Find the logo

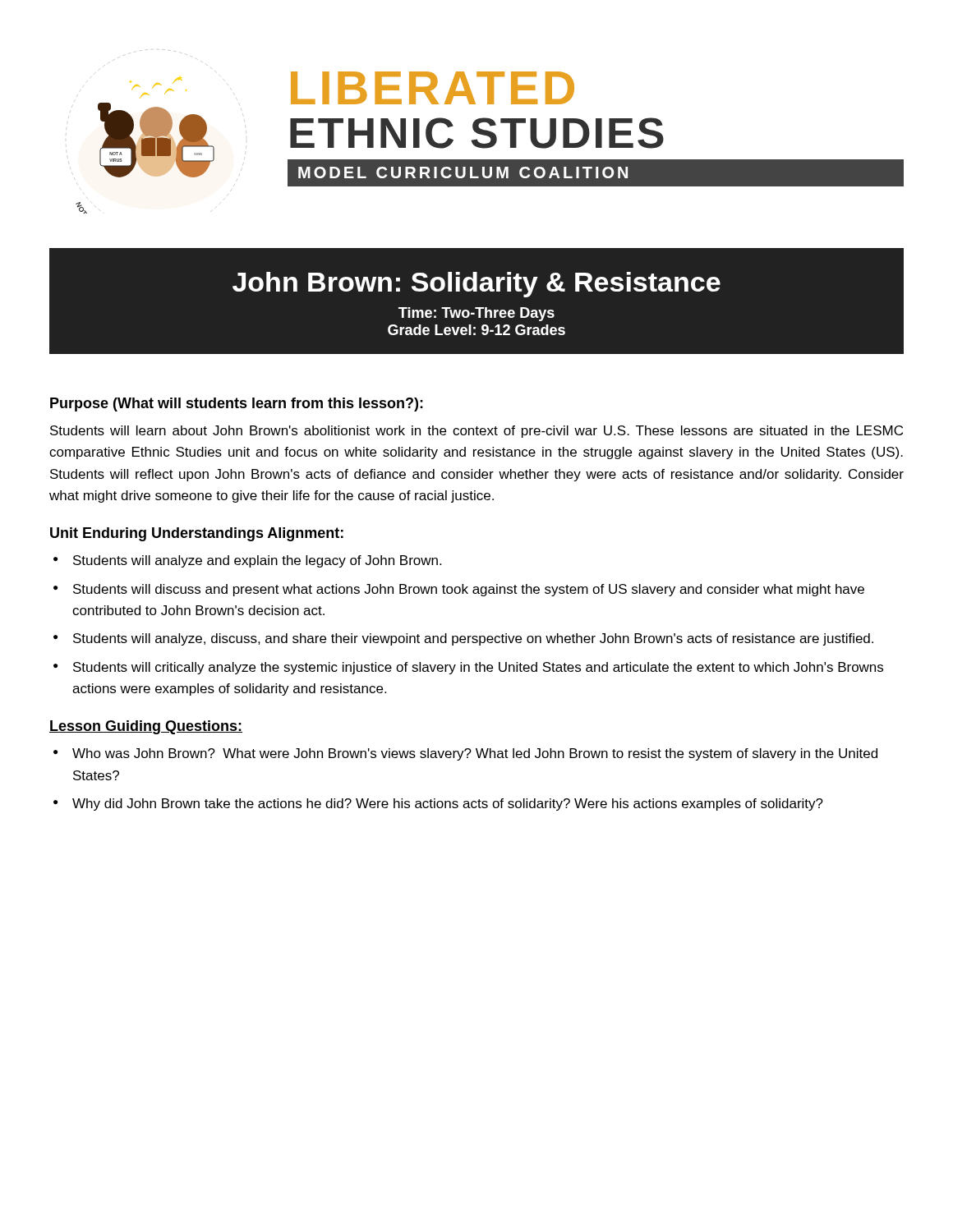click(156, 125)
